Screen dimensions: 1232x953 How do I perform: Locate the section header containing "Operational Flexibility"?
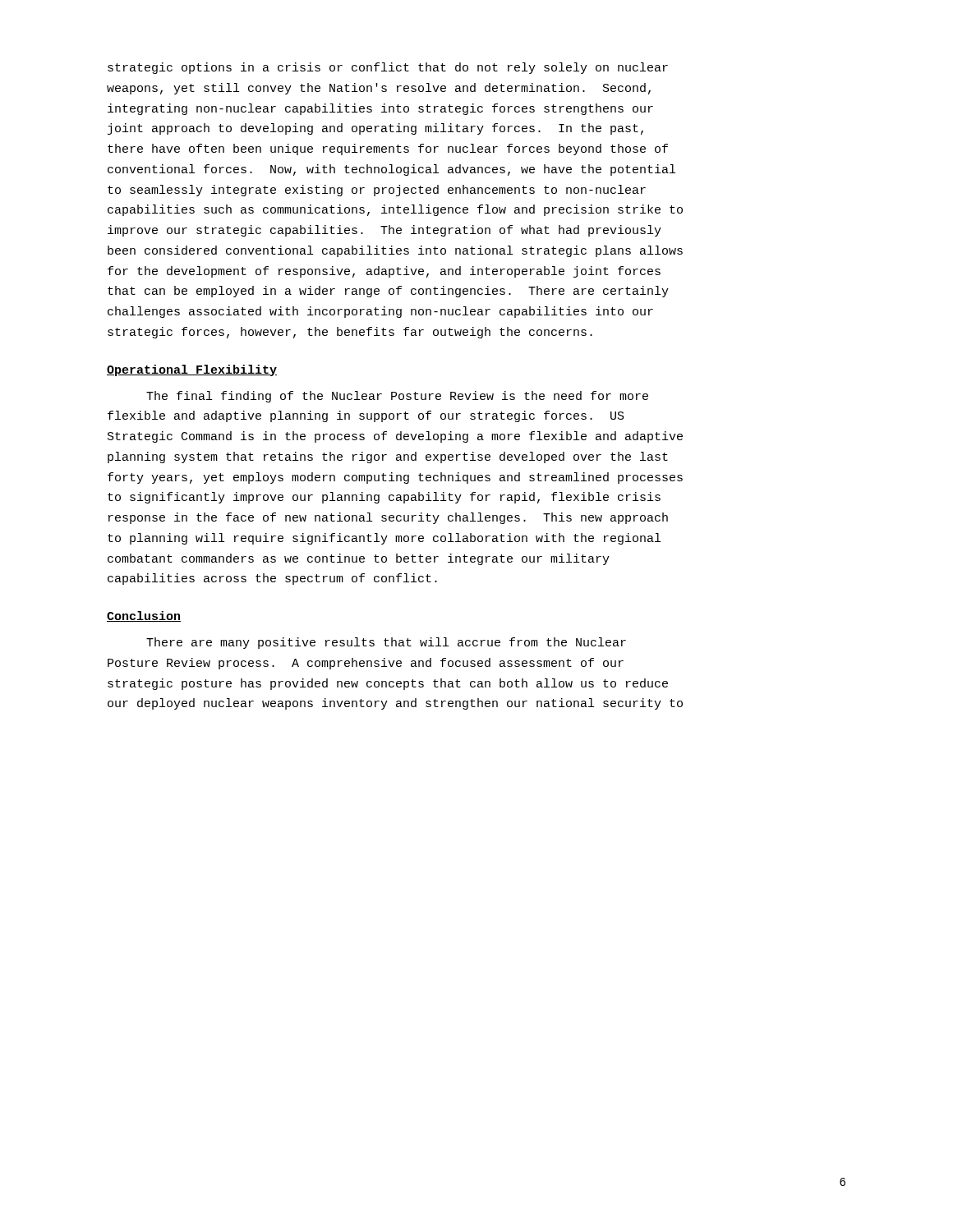click(x=192, y=370)
